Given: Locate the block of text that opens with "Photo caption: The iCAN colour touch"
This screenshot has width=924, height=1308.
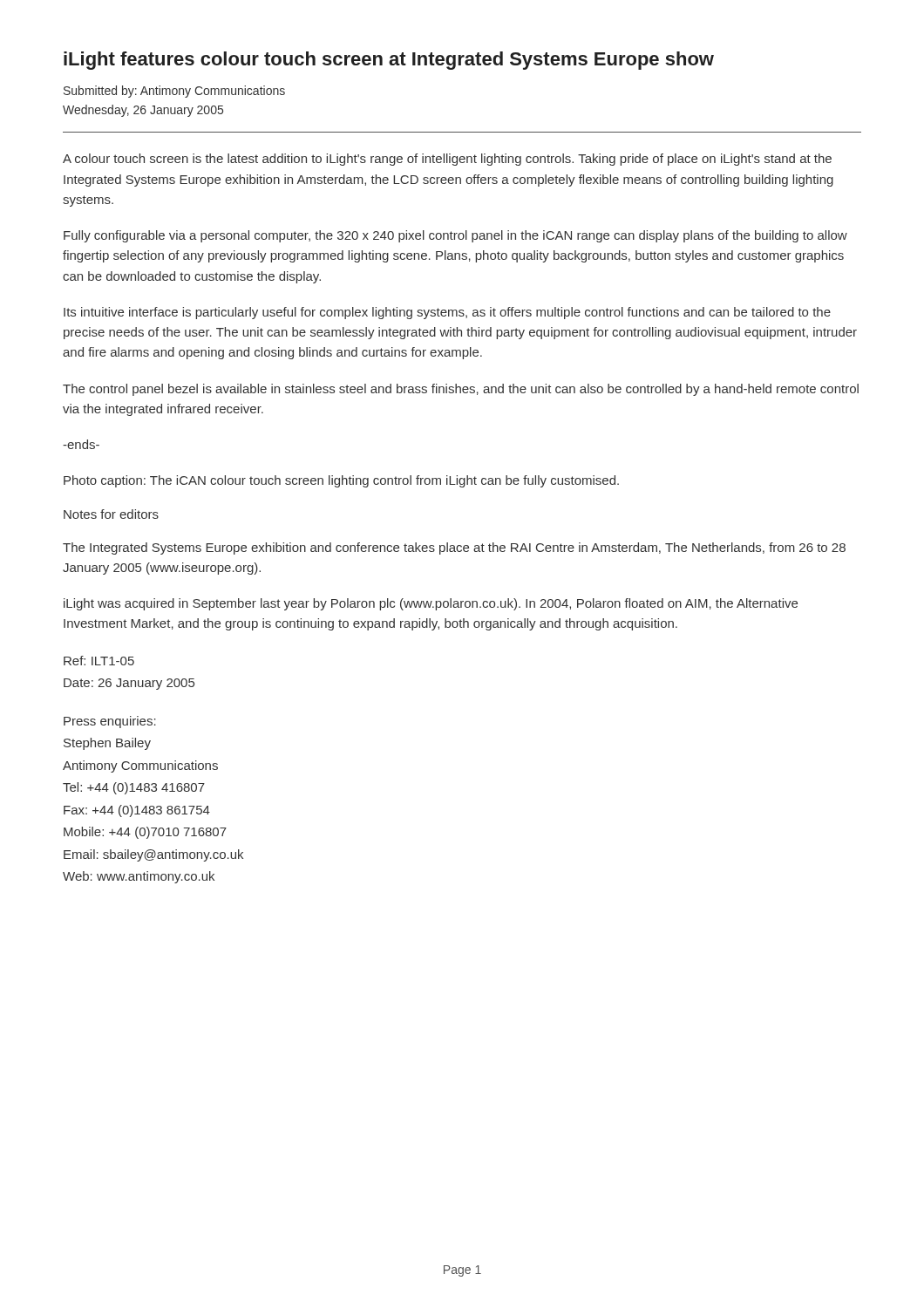Looking at the screenshot, I should point(341,480).
